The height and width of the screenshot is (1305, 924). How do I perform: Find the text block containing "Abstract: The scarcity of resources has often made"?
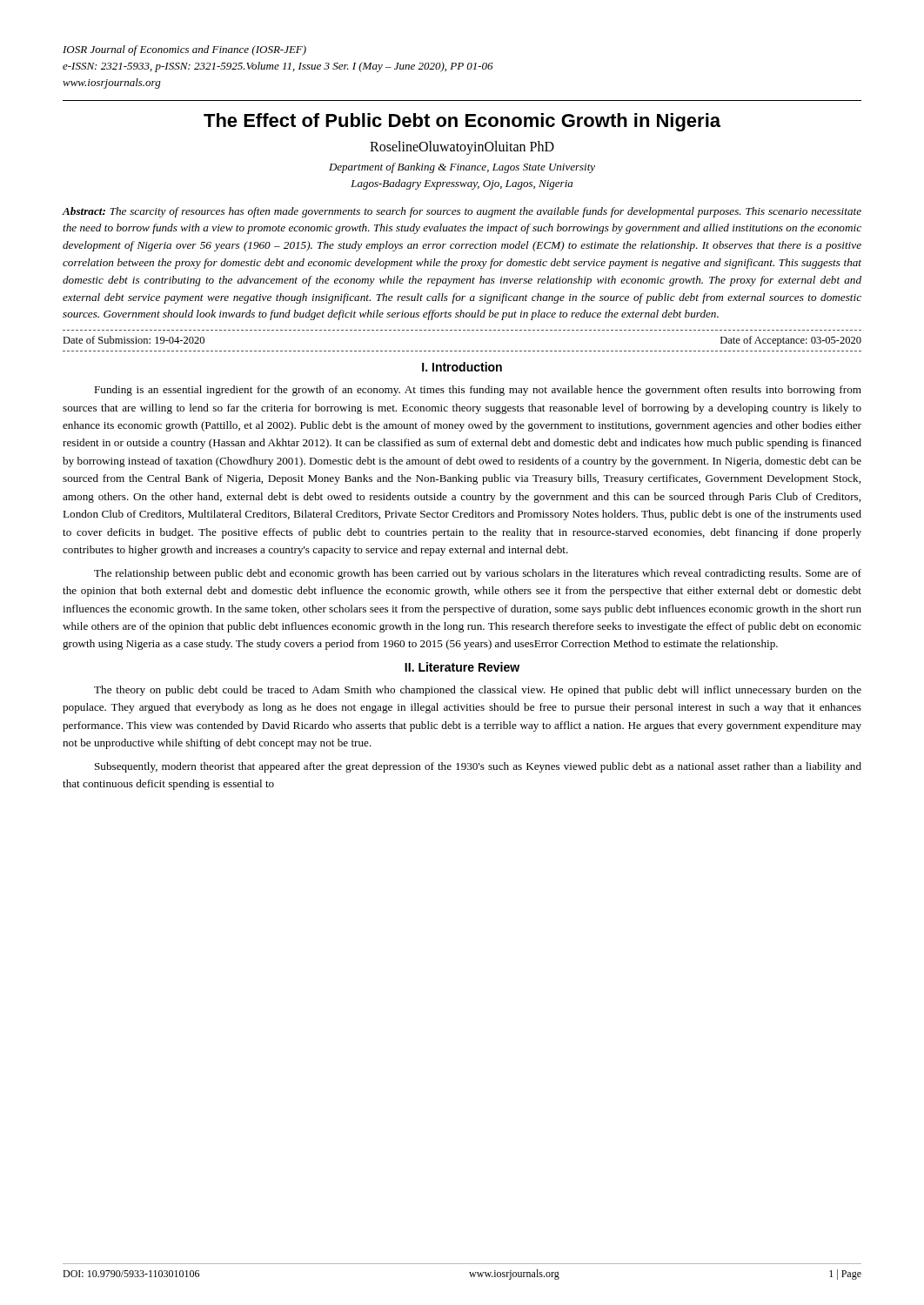click(x=462, y=262)
